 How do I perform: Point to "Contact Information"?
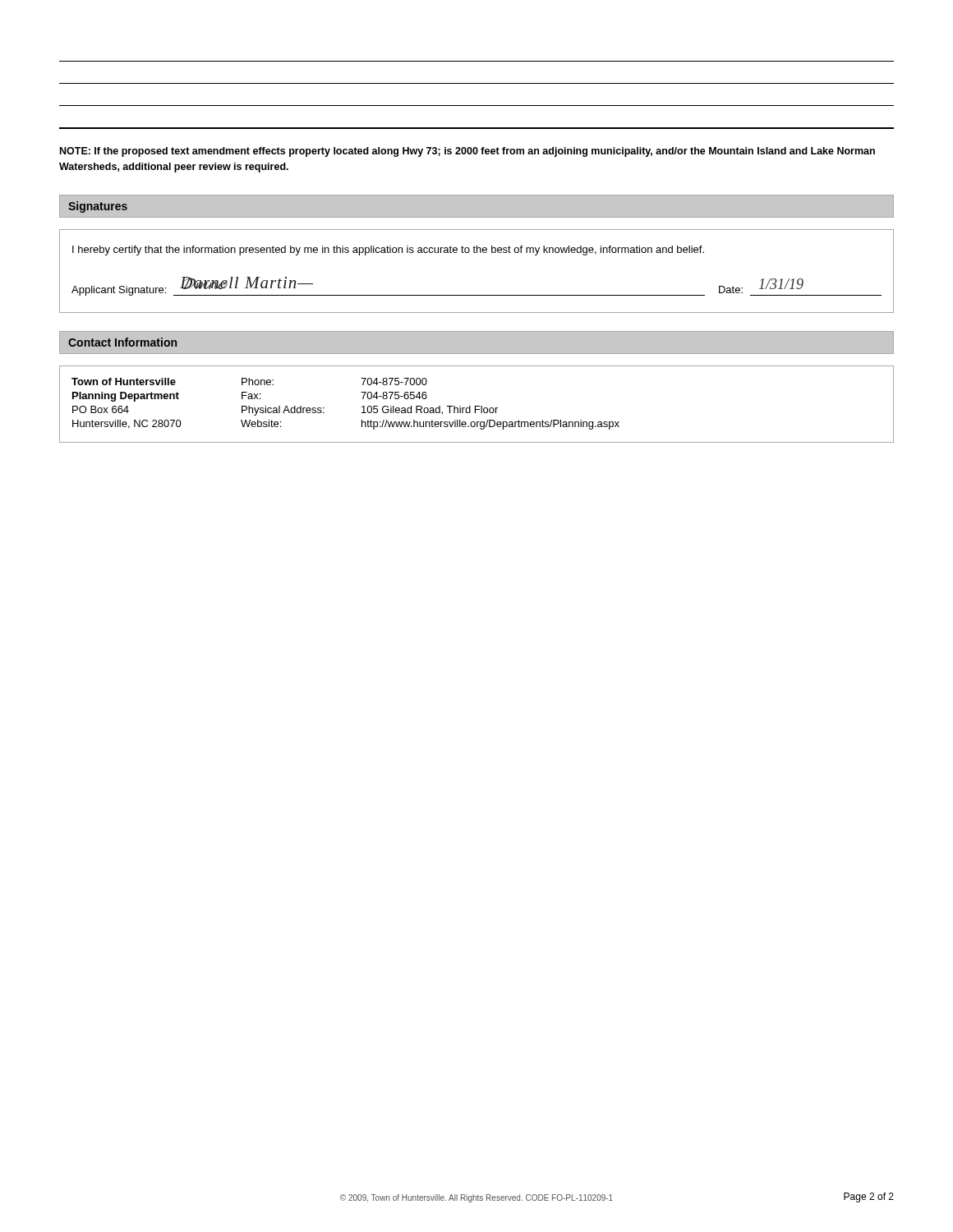click(x=123, y=342)
